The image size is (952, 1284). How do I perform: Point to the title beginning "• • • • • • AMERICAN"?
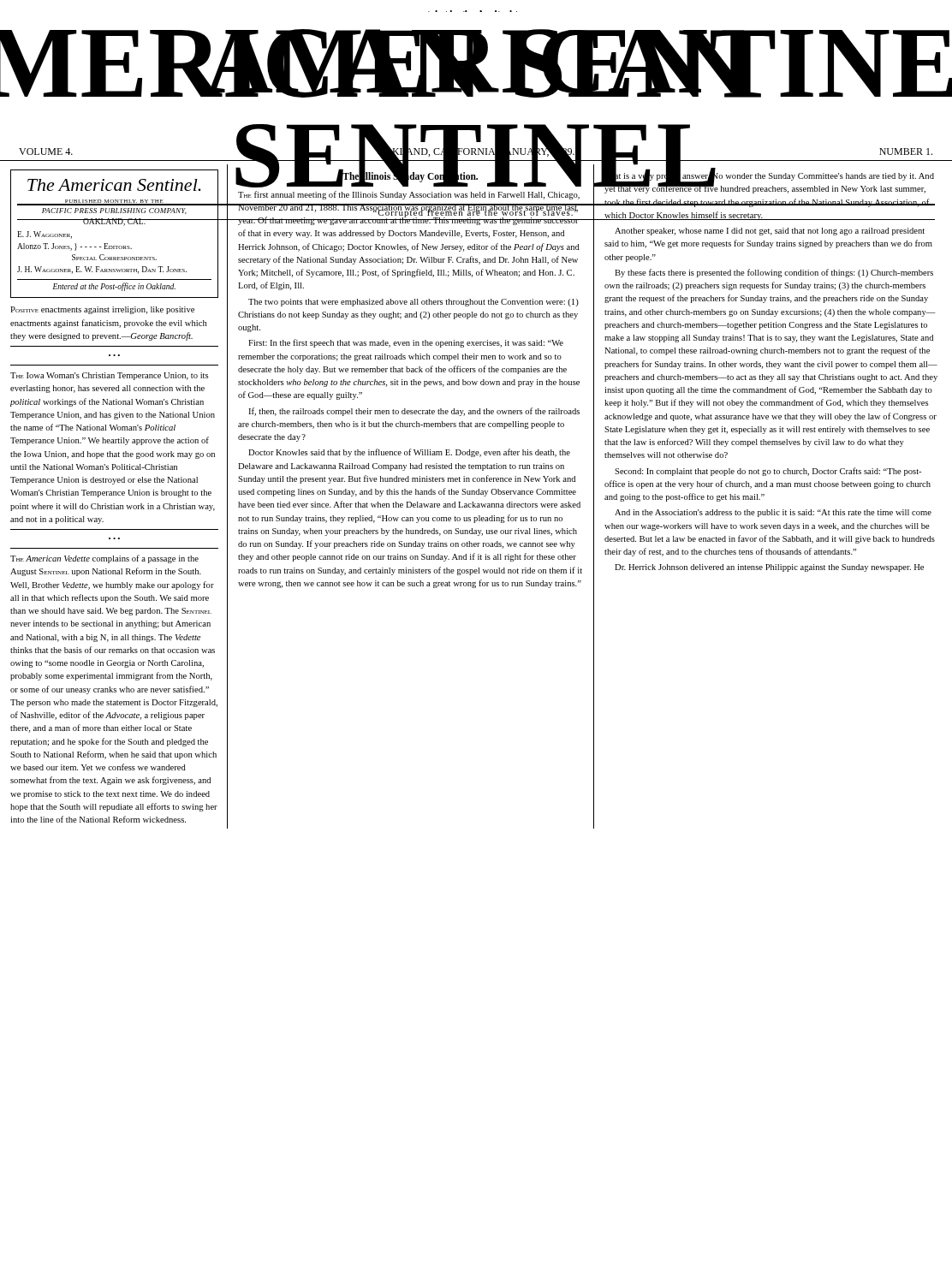[476, 59]
